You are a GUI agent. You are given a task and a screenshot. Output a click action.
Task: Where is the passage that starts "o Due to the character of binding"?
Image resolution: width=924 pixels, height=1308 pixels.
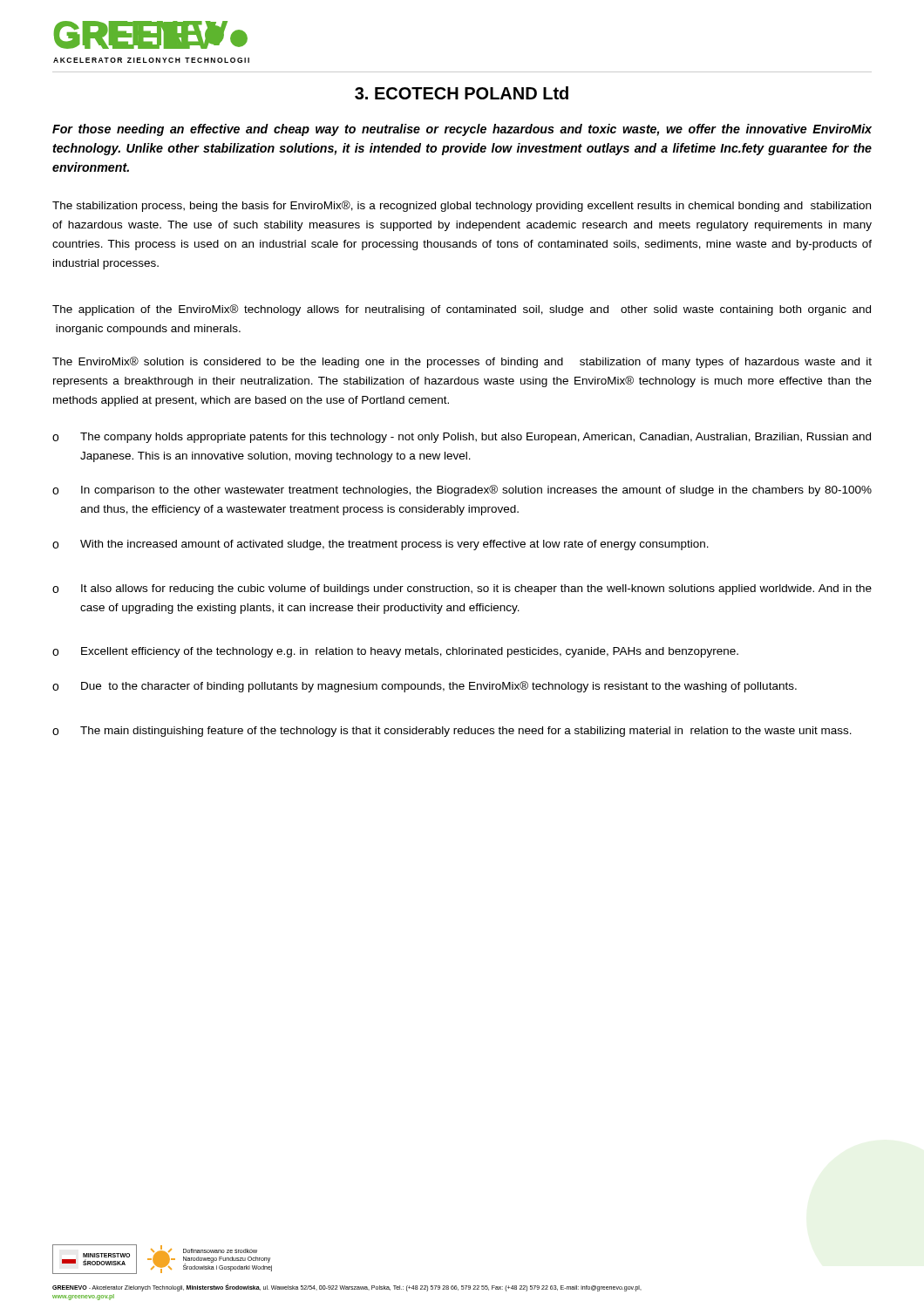(x=425, y=687)
